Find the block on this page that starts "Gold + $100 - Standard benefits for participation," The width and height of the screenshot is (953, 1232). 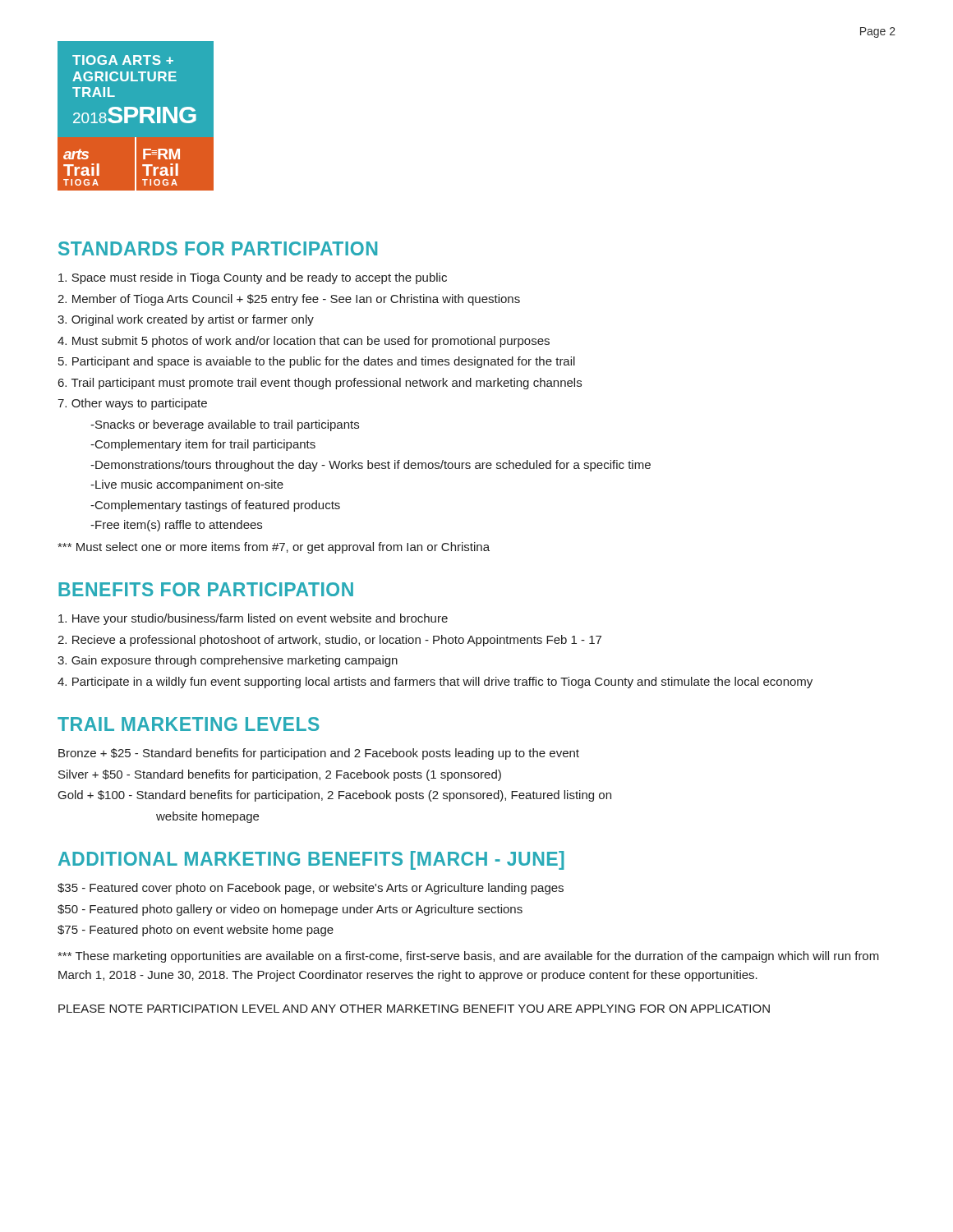[335, 795]
